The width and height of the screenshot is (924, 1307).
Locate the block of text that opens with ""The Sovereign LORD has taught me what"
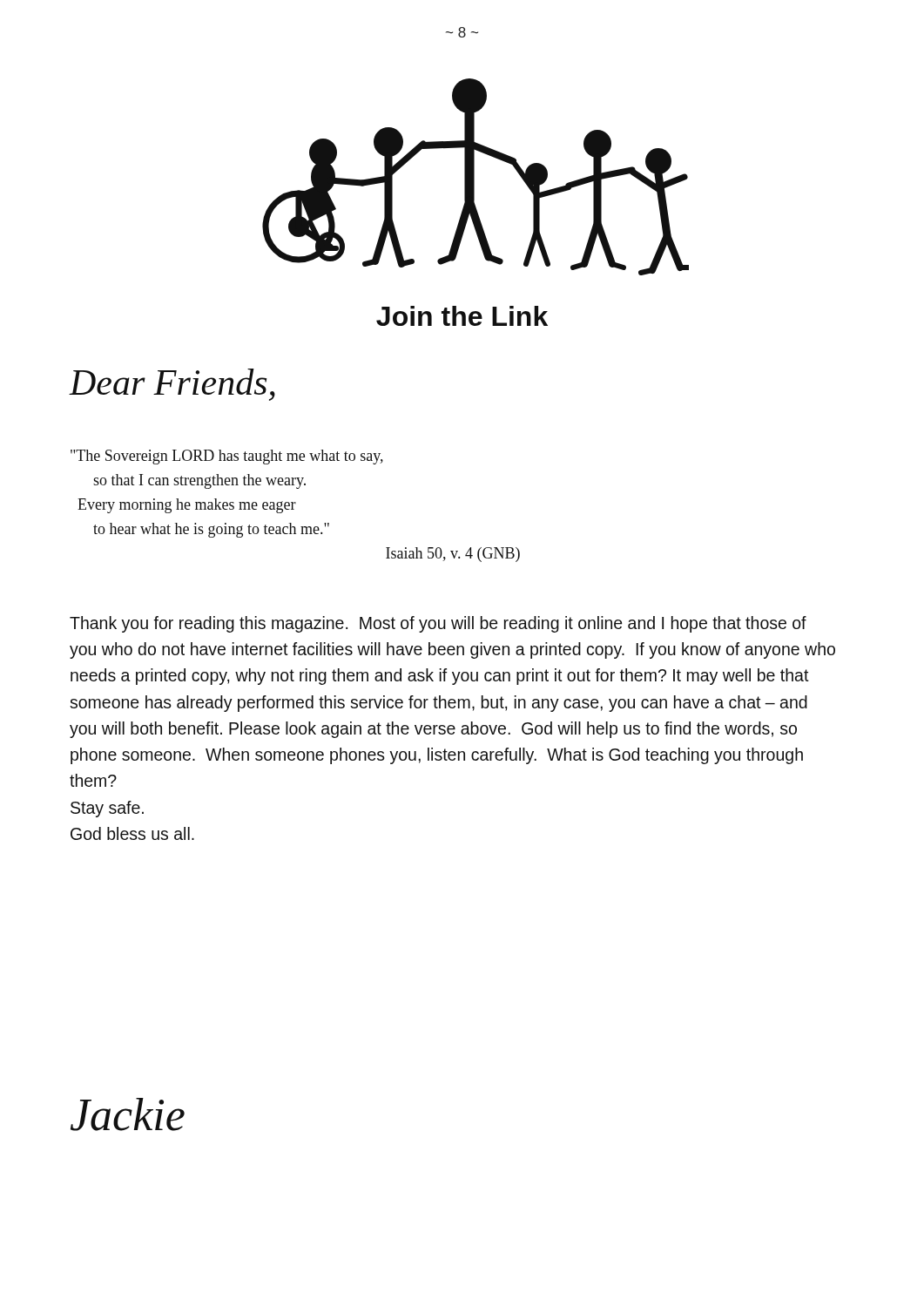pyautogui.click(x=227, y=457)
